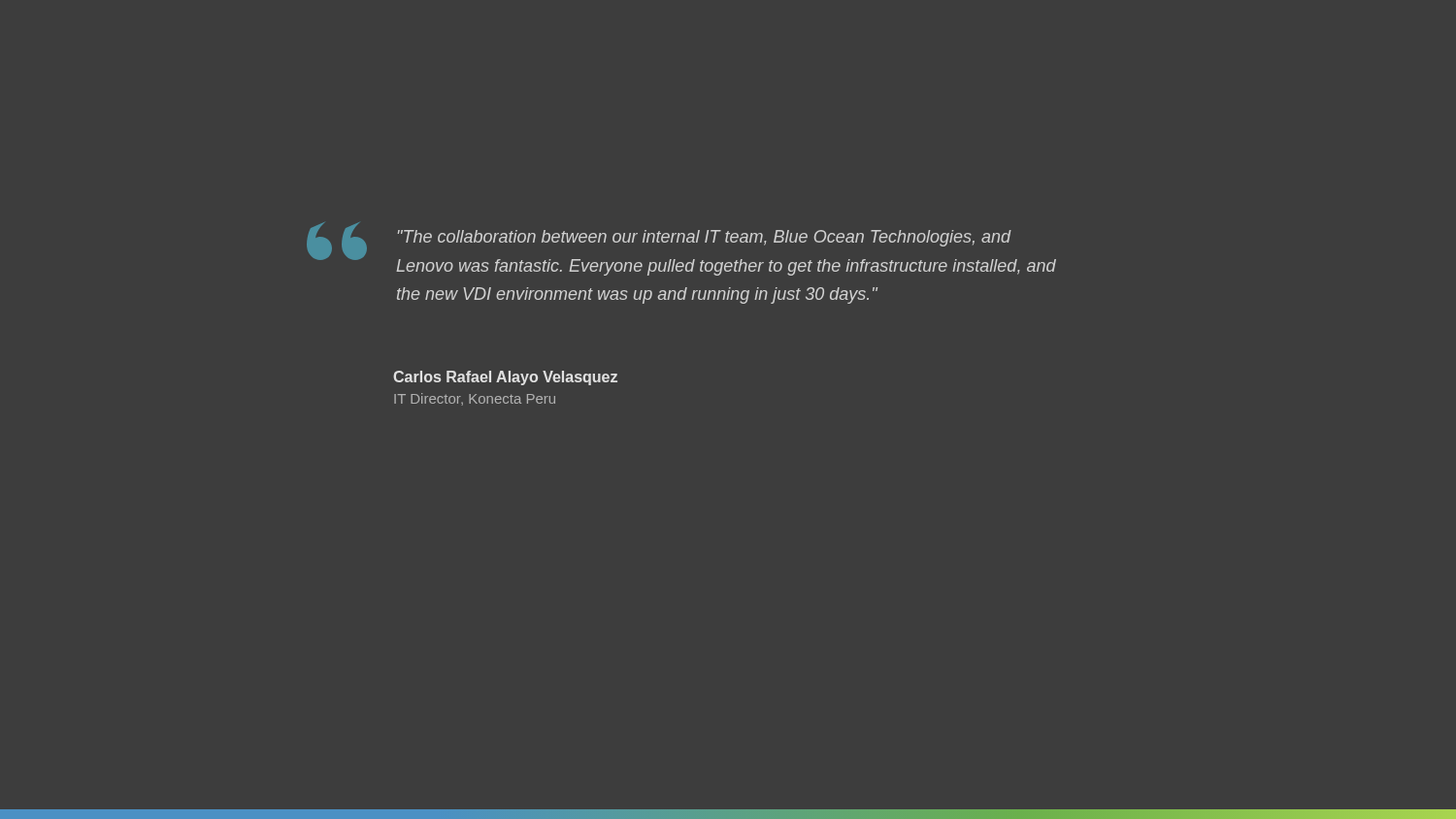Screen dimensions: 819x1456
Task: Locate the text block with the text ""The collaboration between our internal IT team, Blue"
Action: point(726,266)
